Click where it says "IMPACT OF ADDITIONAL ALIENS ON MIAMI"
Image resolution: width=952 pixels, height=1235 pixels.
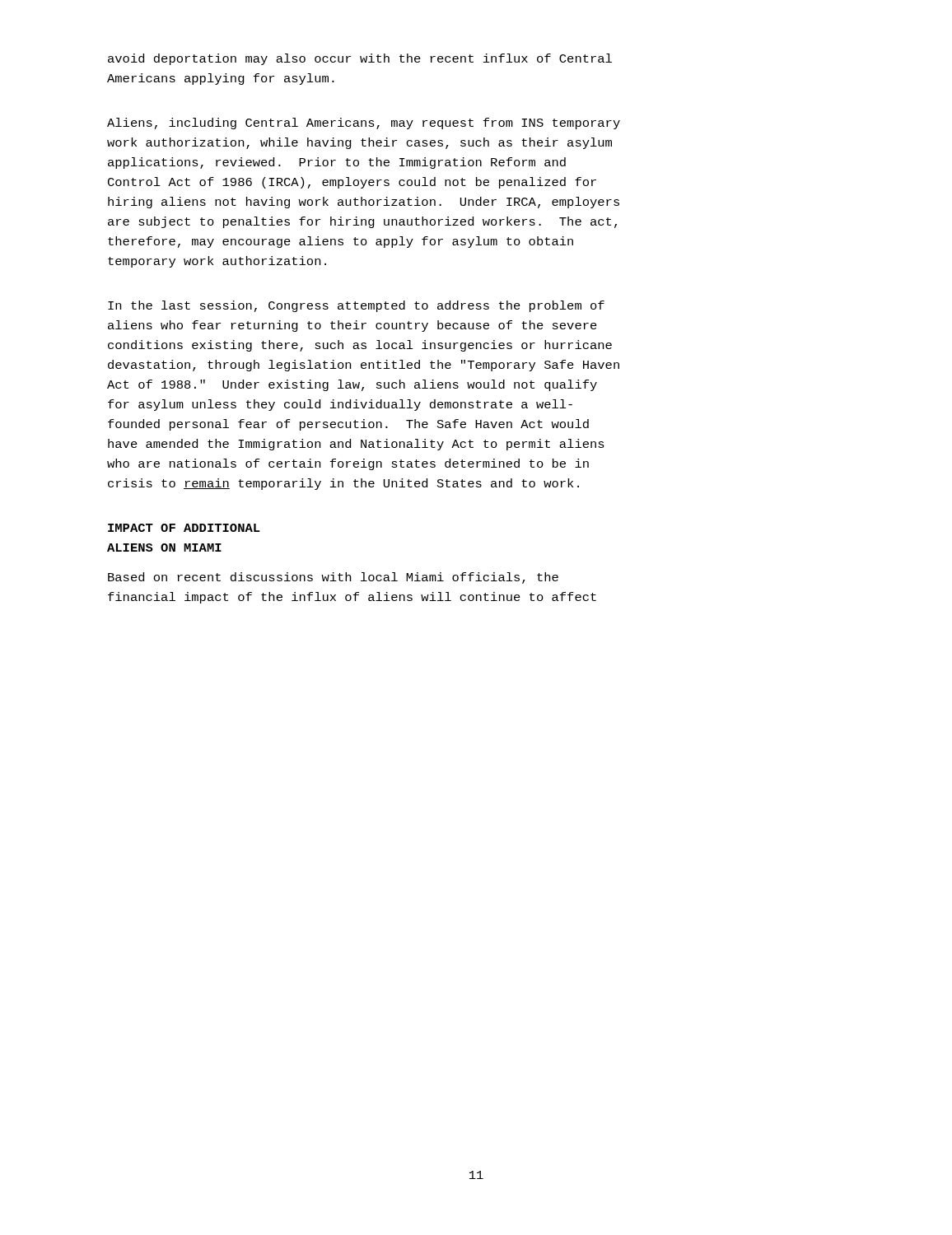coord(184,539)
